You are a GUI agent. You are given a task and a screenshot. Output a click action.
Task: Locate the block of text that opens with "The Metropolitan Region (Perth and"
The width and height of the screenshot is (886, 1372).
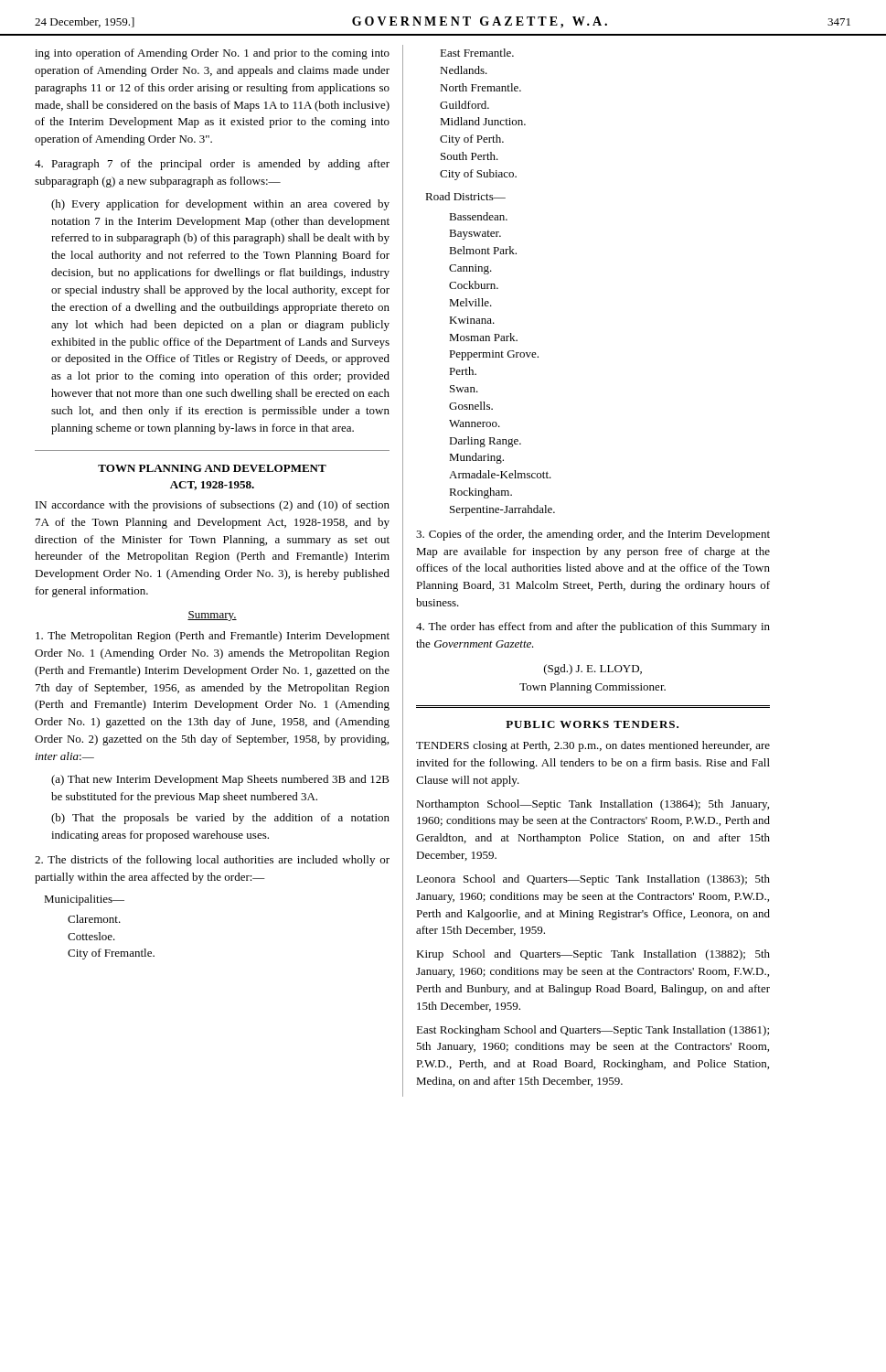pos(212,696)
